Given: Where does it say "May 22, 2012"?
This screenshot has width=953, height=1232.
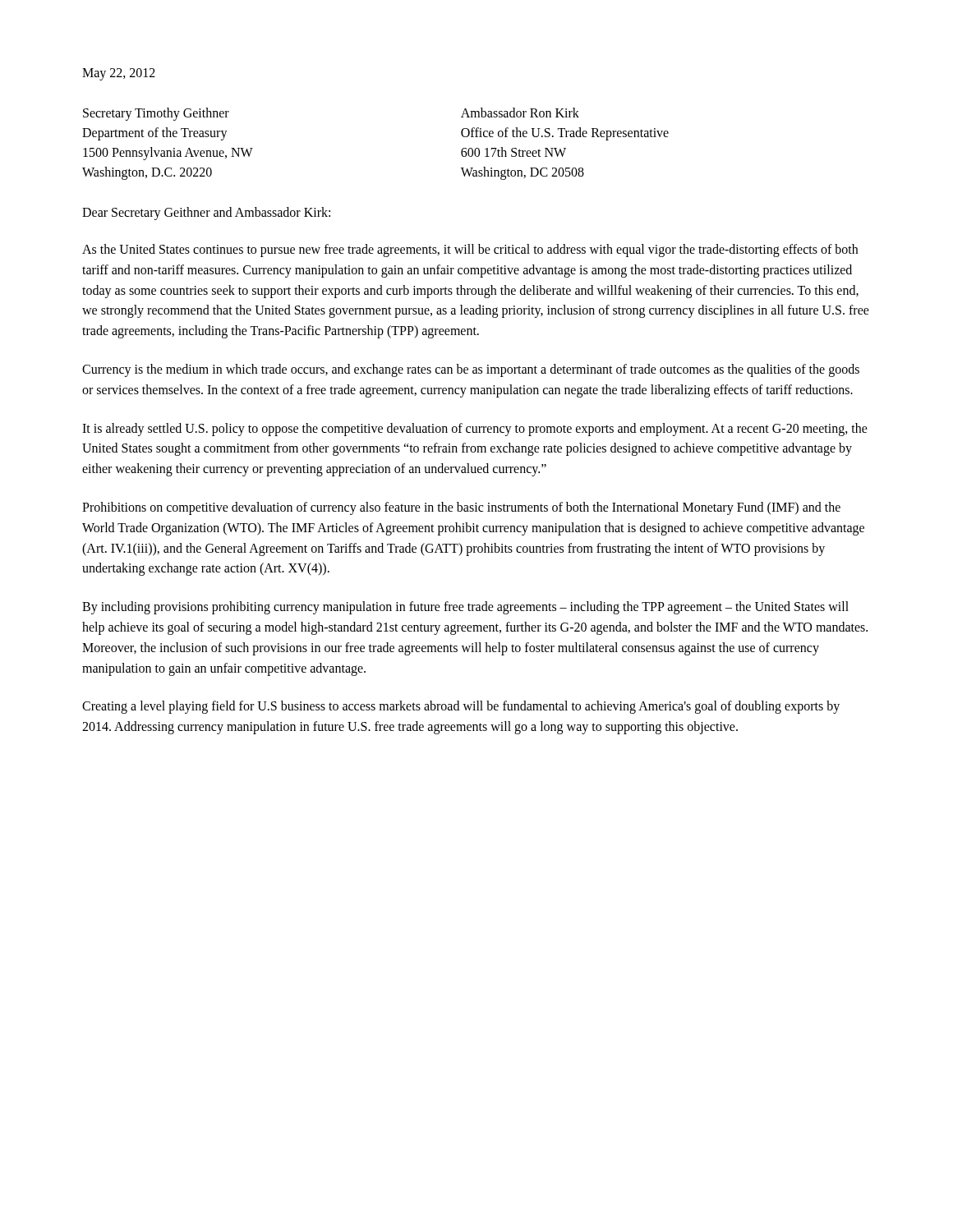Looking at the screenshot, I should coord(119,73).
